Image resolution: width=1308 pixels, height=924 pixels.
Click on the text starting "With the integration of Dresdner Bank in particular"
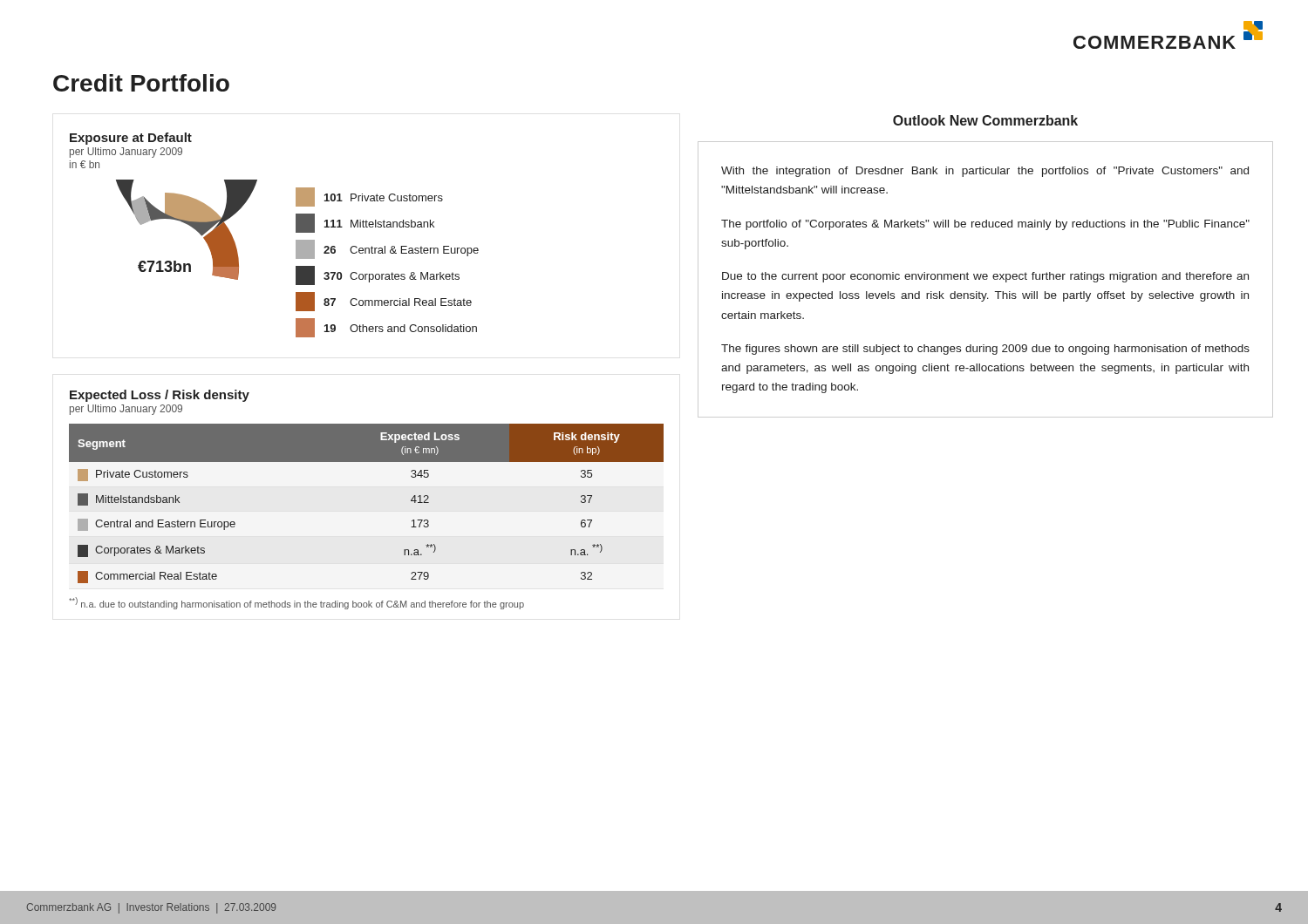(985, 180)
